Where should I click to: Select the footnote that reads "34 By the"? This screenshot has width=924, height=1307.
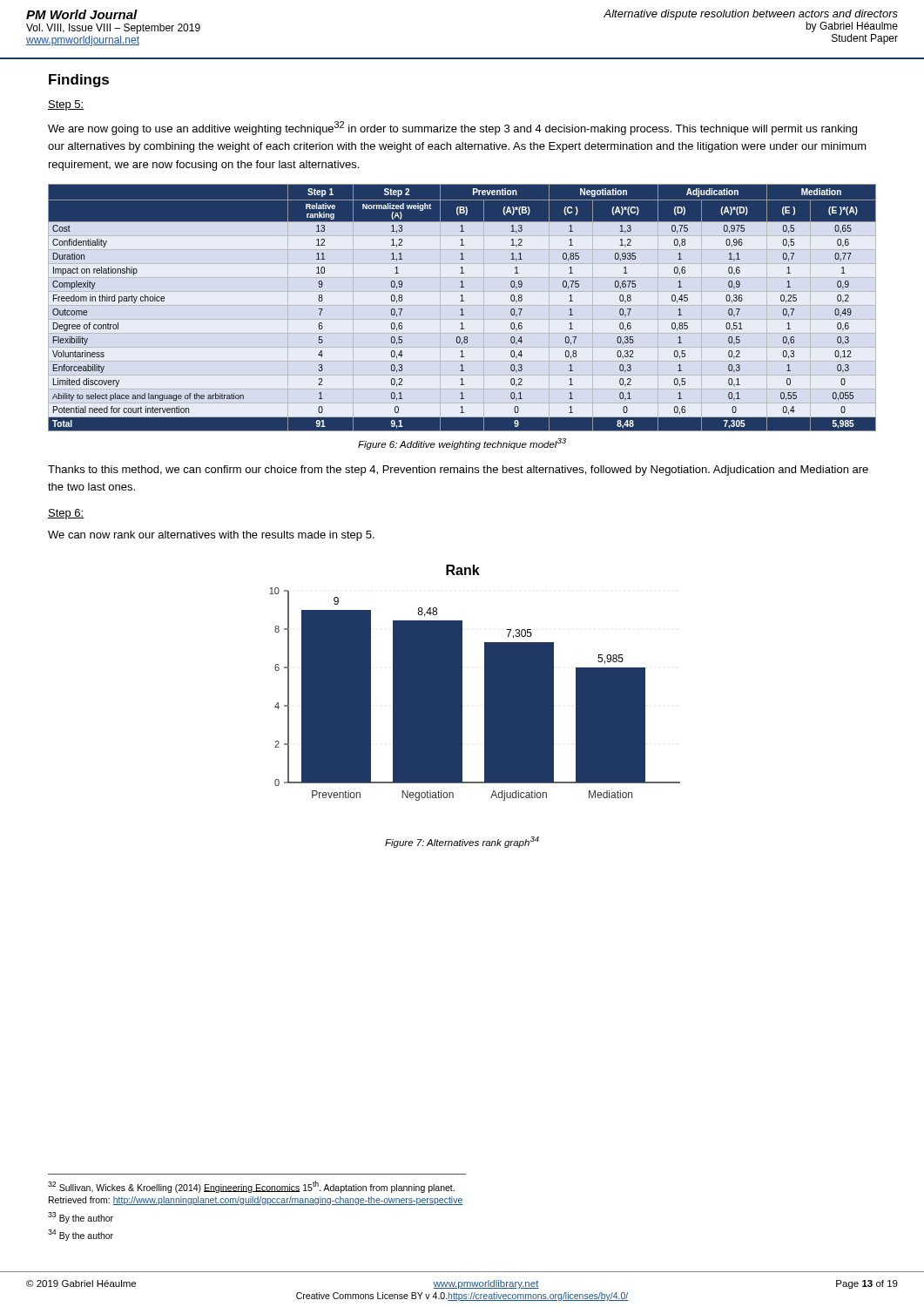pyautogui.click(x=81, y=1234)
